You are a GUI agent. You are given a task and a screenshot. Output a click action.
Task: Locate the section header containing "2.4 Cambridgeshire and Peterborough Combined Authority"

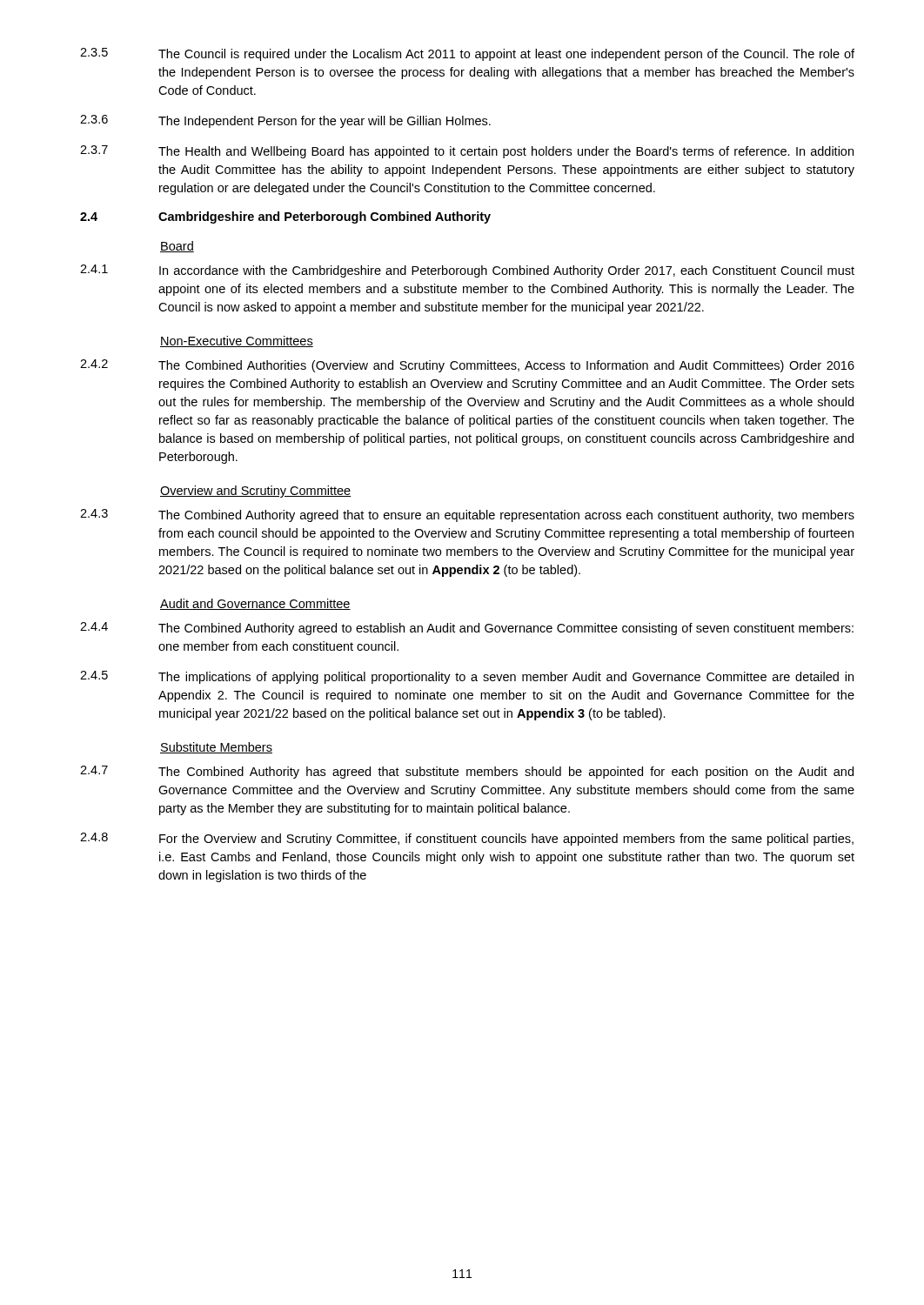[x=467, y=217]
